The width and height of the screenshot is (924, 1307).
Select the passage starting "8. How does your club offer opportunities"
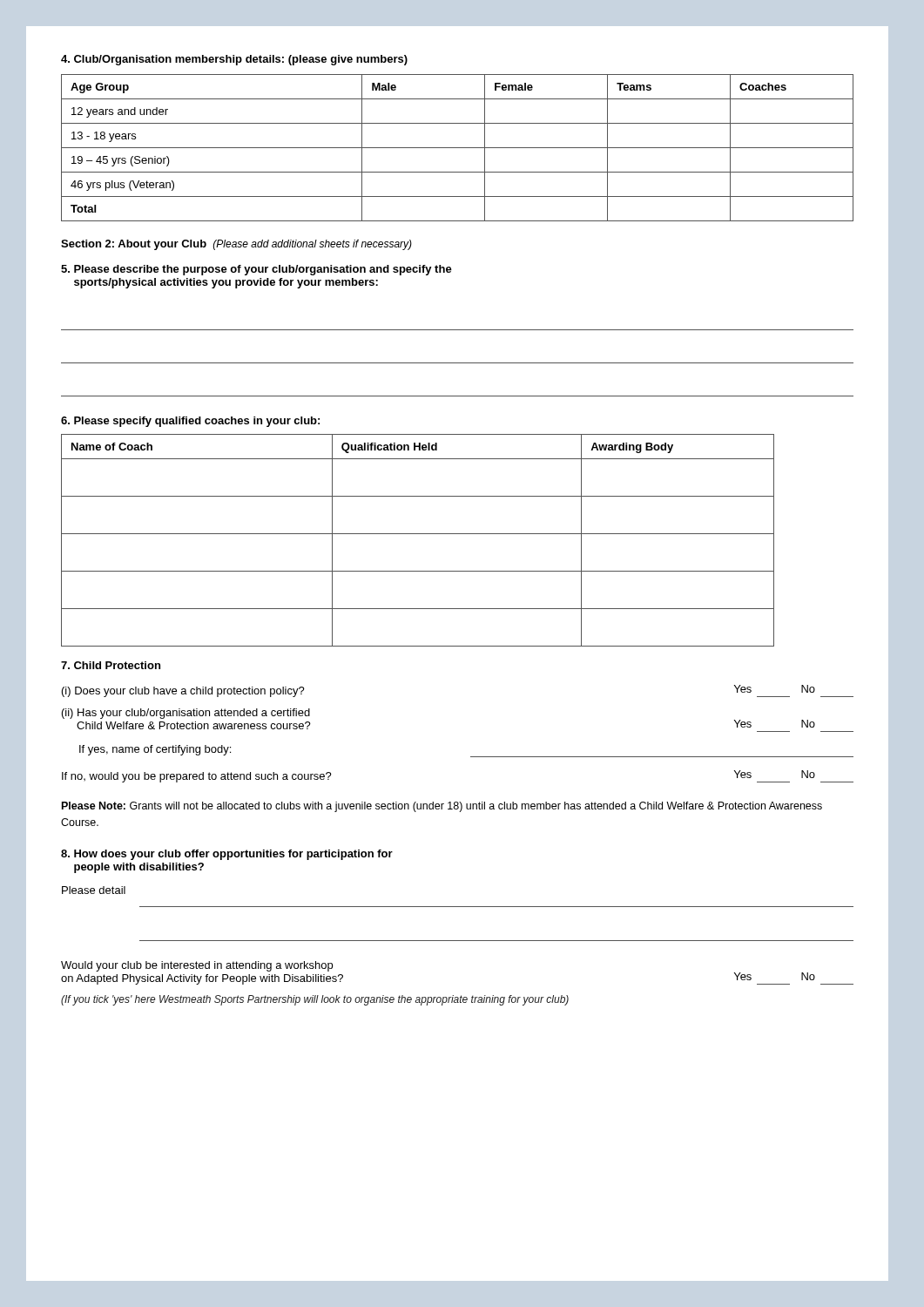(227, 860)
